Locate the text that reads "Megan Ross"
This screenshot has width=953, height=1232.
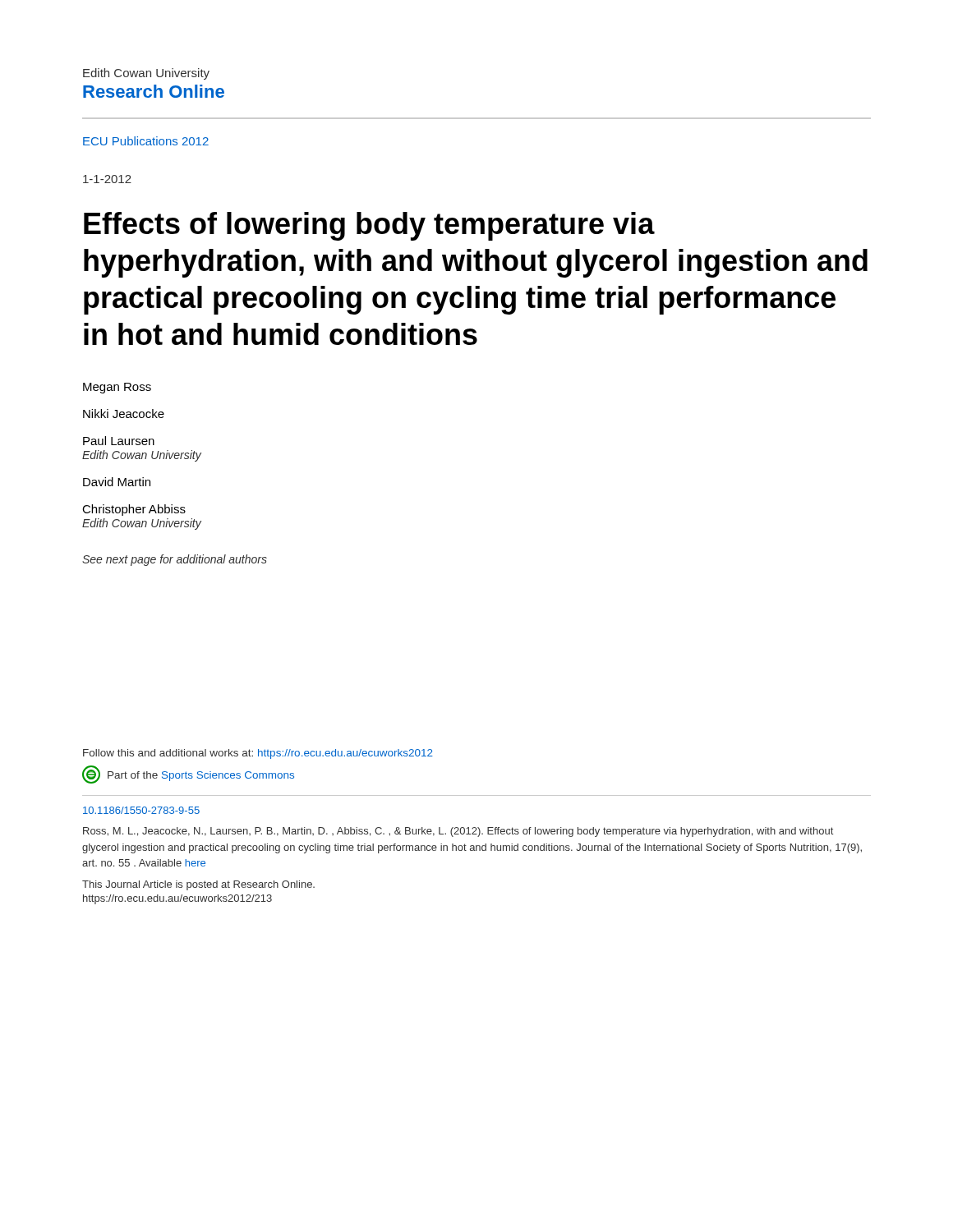(117, 388)
